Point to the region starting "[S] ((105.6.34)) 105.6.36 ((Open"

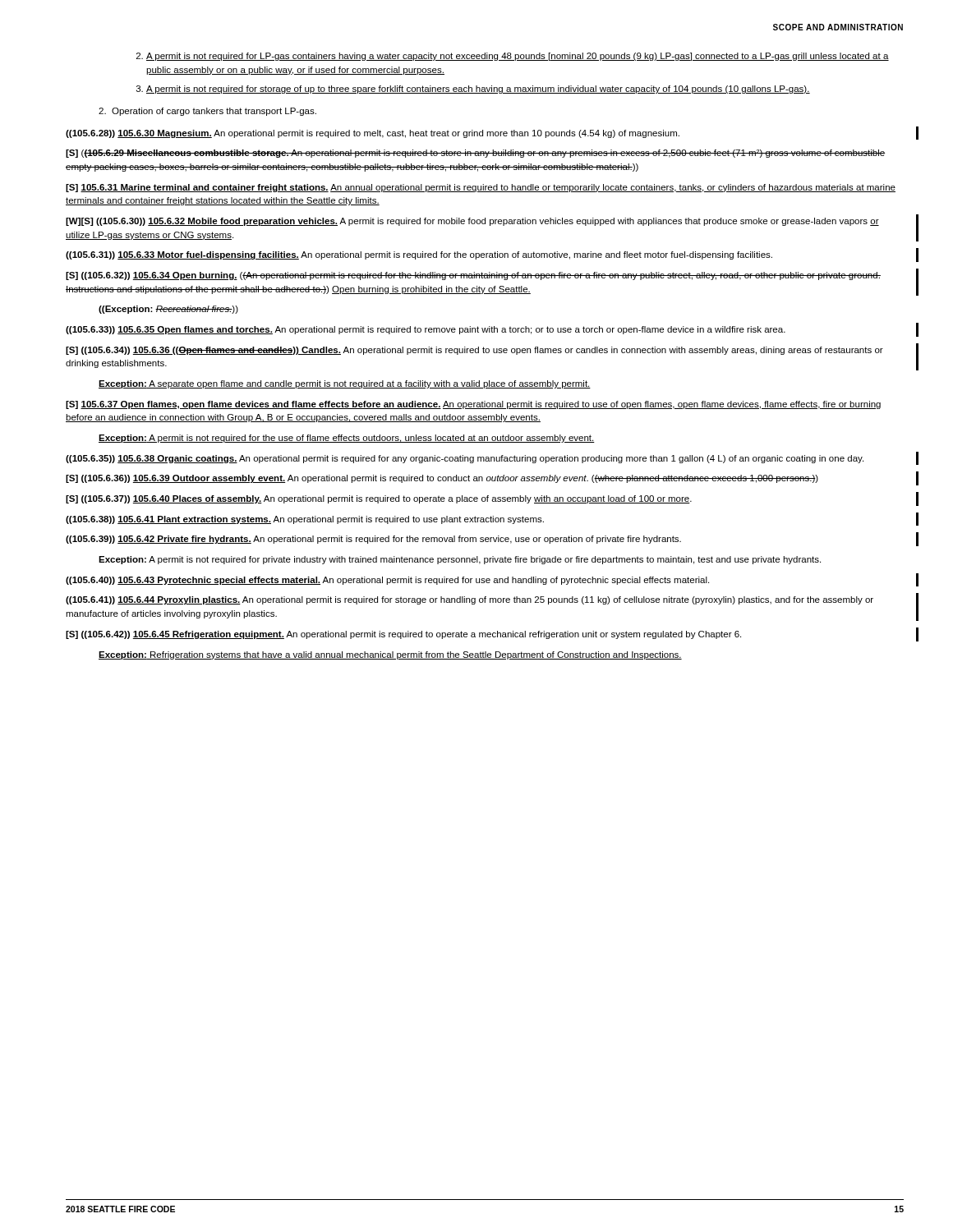point(485,357)
